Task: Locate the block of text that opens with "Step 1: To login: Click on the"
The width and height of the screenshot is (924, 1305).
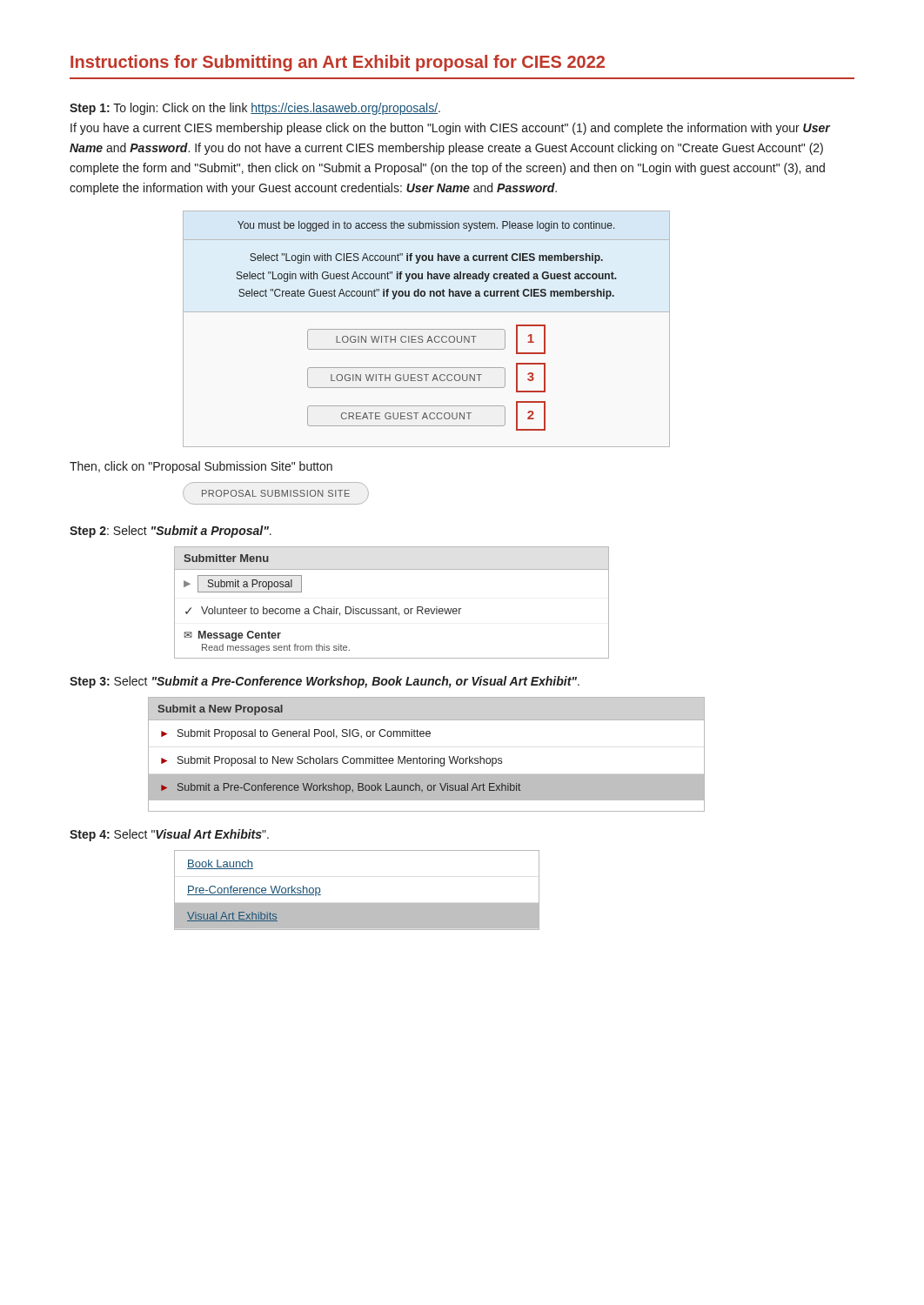Action: click(450, 148)
